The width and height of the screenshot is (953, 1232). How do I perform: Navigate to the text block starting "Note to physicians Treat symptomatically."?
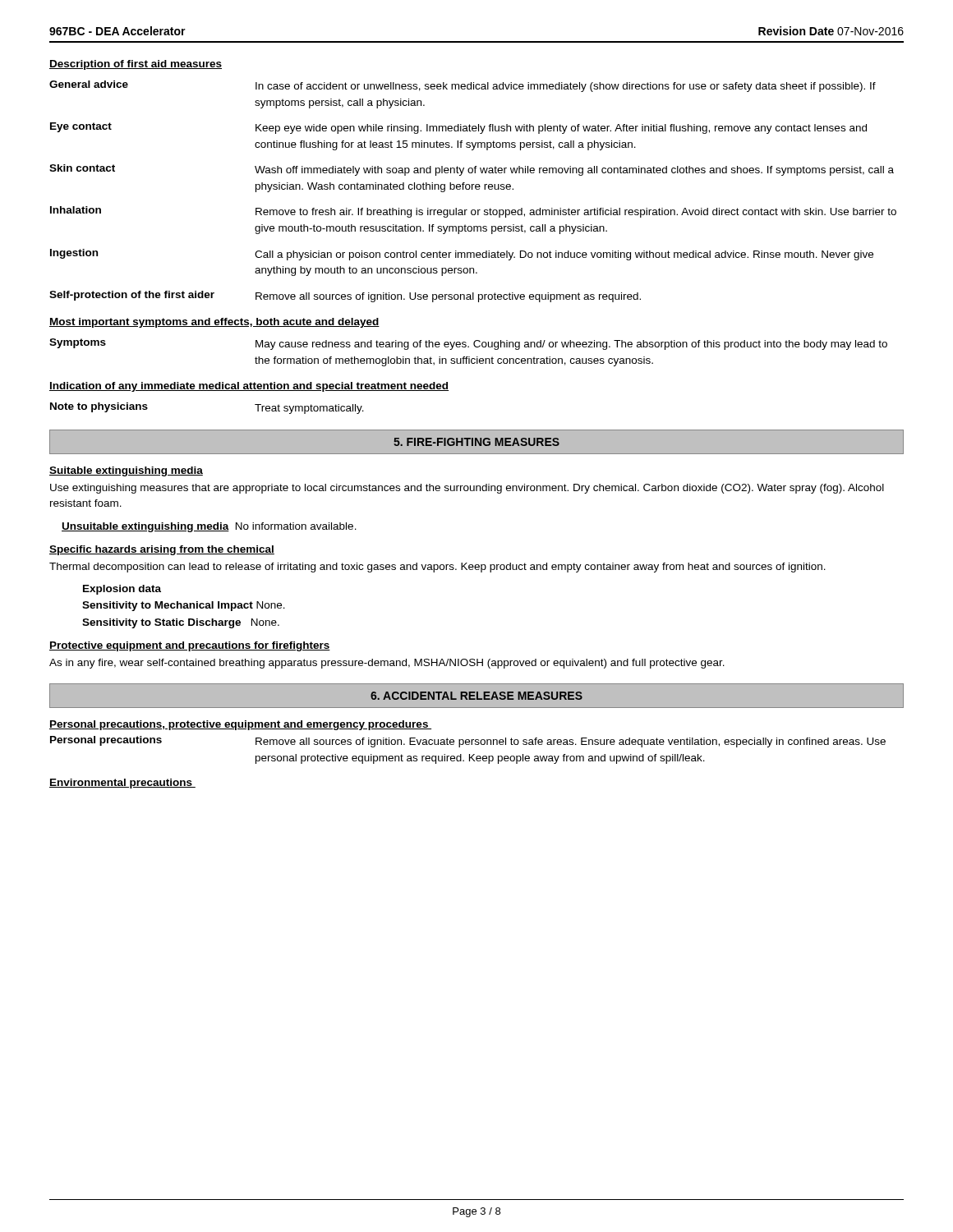(x=100, y=408)
